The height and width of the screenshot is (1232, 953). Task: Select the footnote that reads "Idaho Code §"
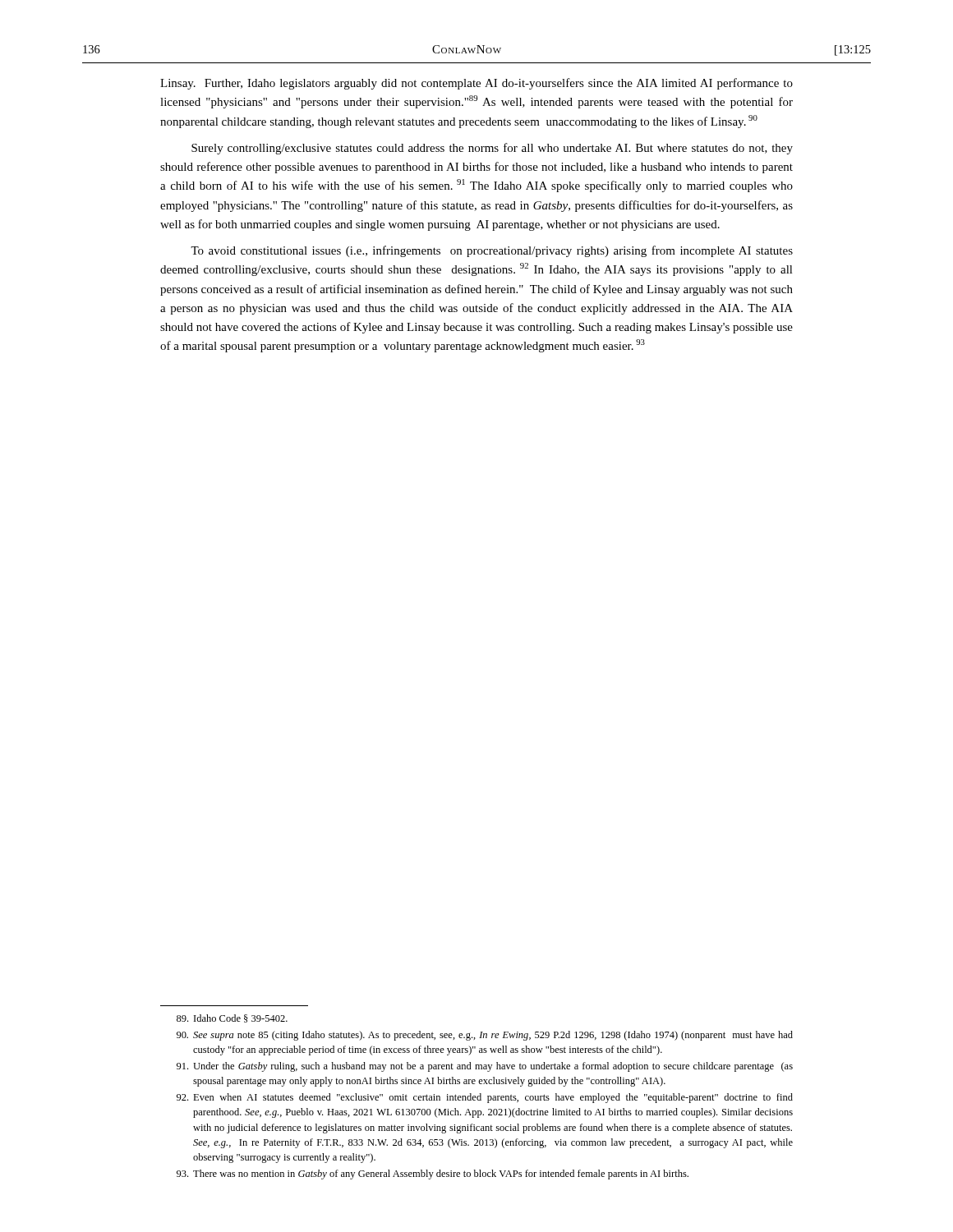pos(232,1018)
